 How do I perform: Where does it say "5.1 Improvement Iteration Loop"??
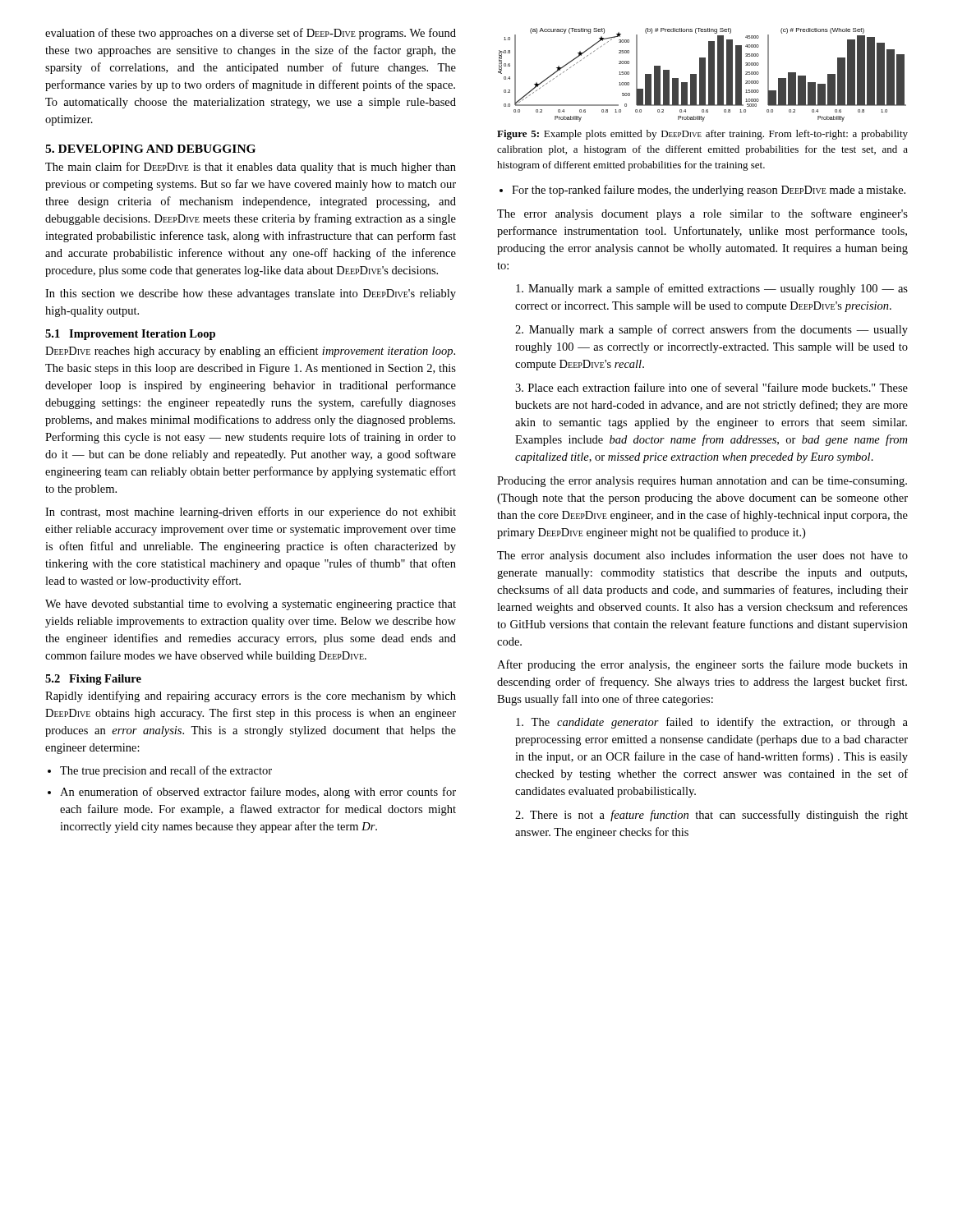pos(130,333)
